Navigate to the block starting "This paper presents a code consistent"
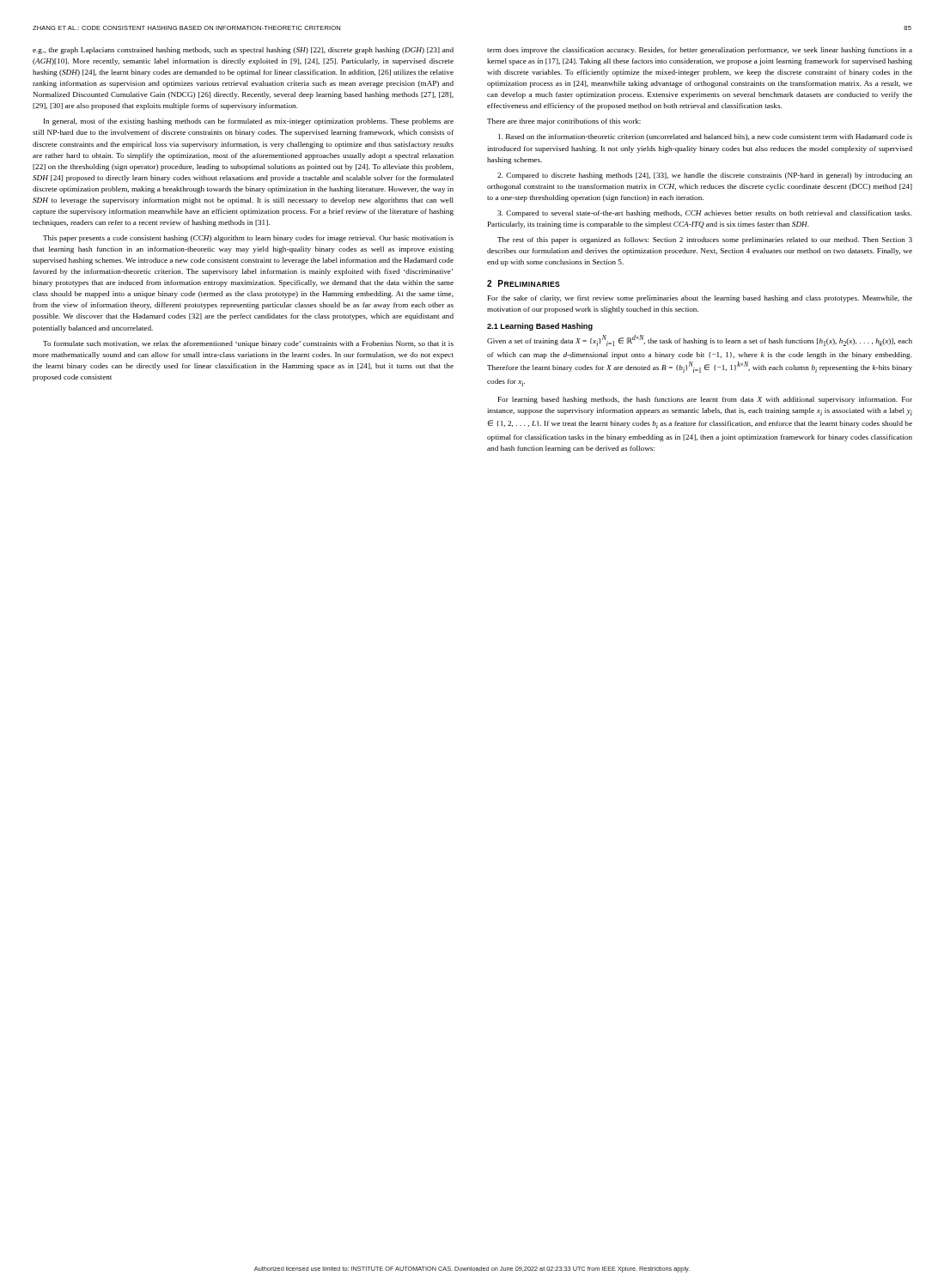944x1288 pixels. point(243,283)
